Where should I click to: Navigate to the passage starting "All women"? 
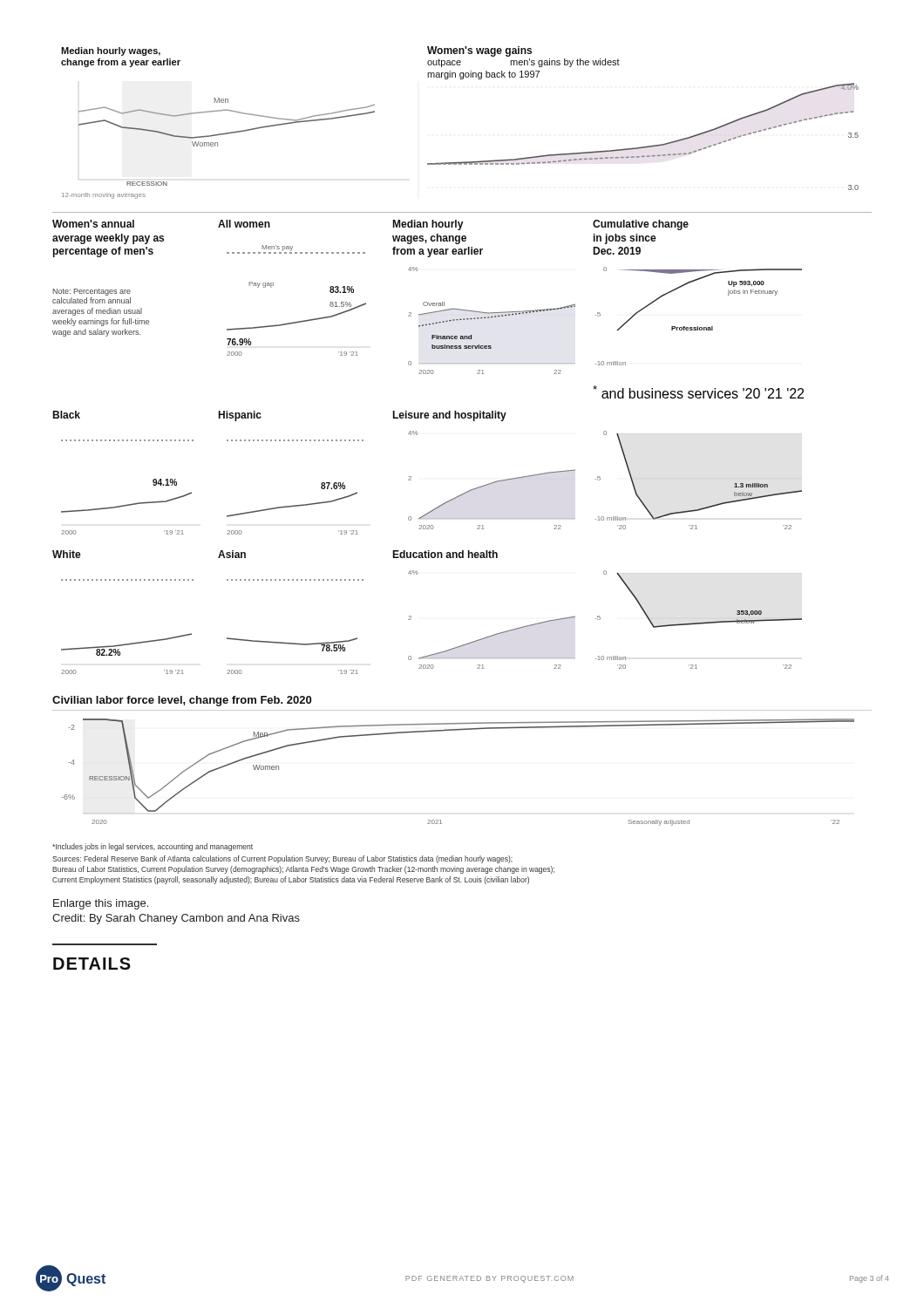tap(244, 224)
